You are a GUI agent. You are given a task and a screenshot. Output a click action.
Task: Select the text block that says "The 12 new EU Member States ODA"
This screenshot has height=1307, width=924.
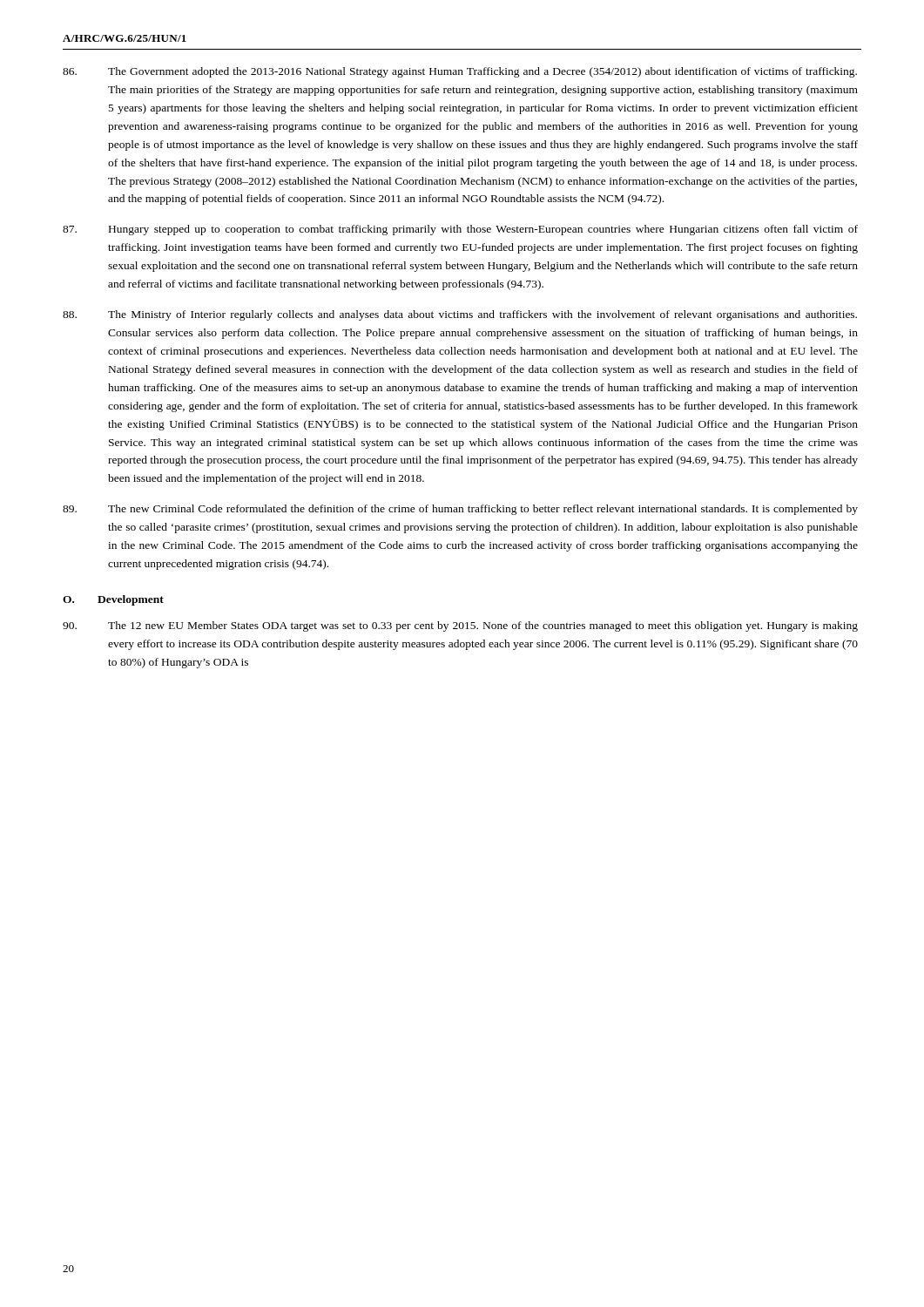(460, 644)
